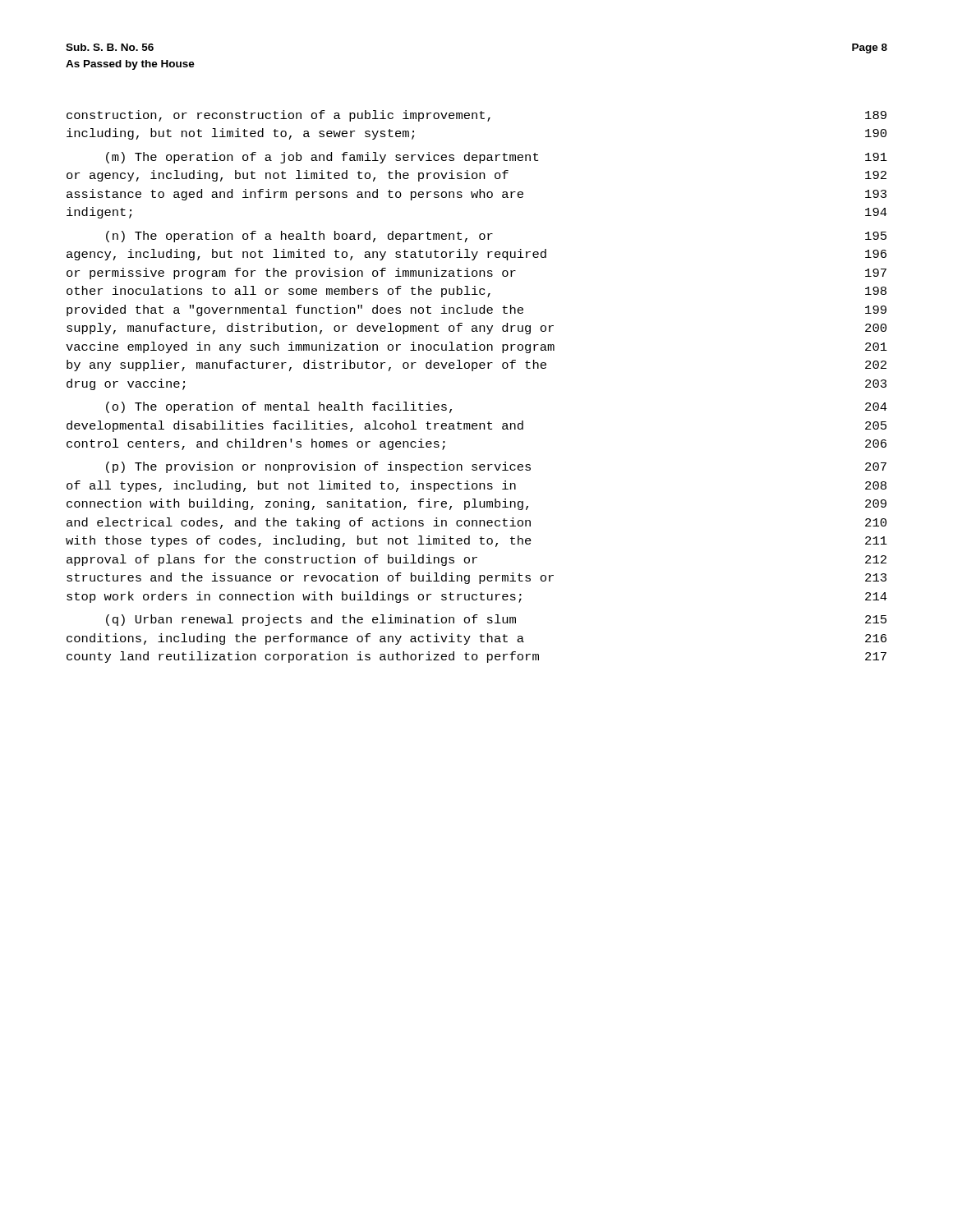Where is the passage that starts "or agency, including,"?

(x=476, y=176)
